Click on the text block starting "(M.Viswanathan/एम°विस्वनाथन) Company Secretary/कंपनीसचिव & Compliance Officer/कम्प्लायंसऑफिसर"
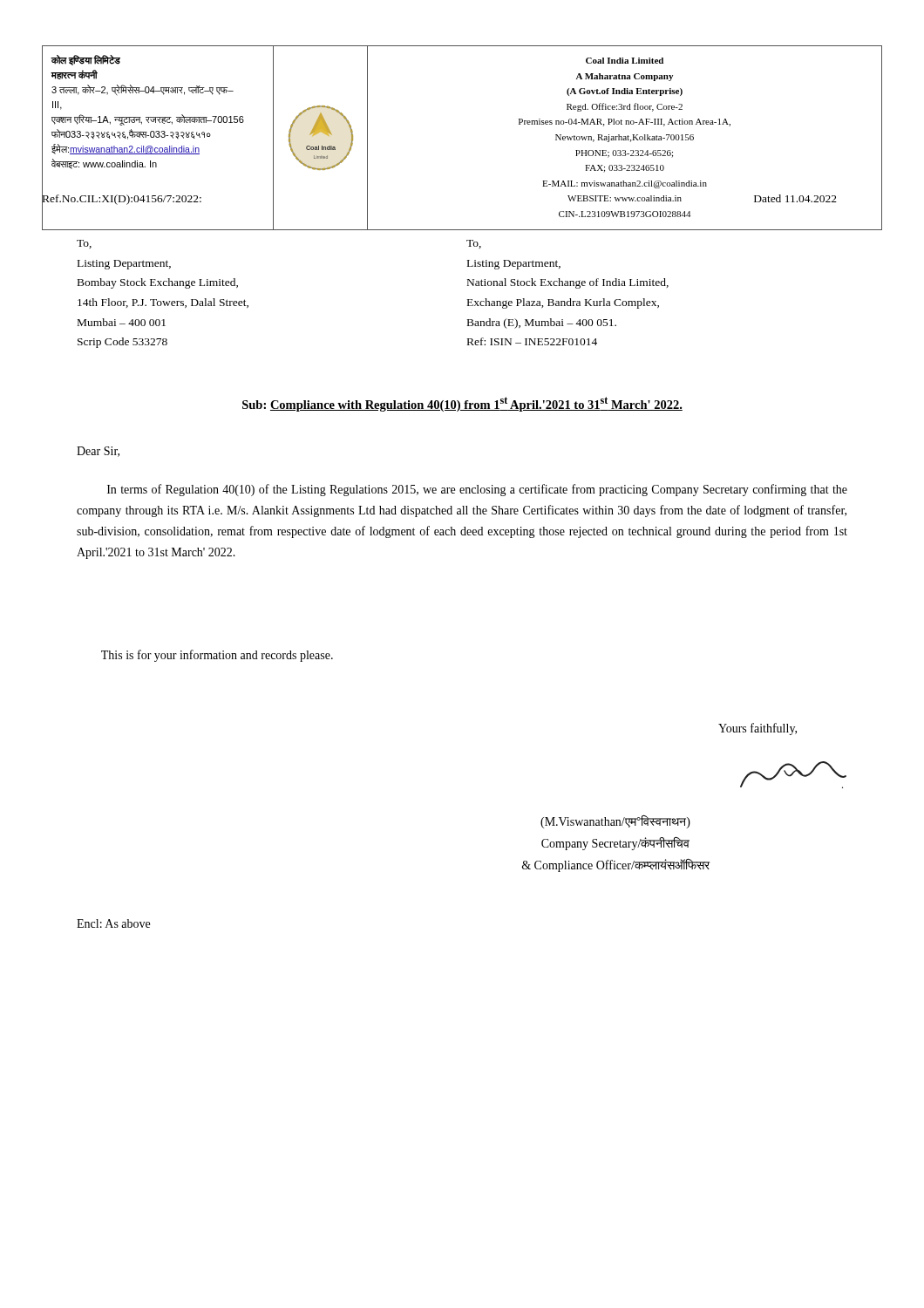 615,843
